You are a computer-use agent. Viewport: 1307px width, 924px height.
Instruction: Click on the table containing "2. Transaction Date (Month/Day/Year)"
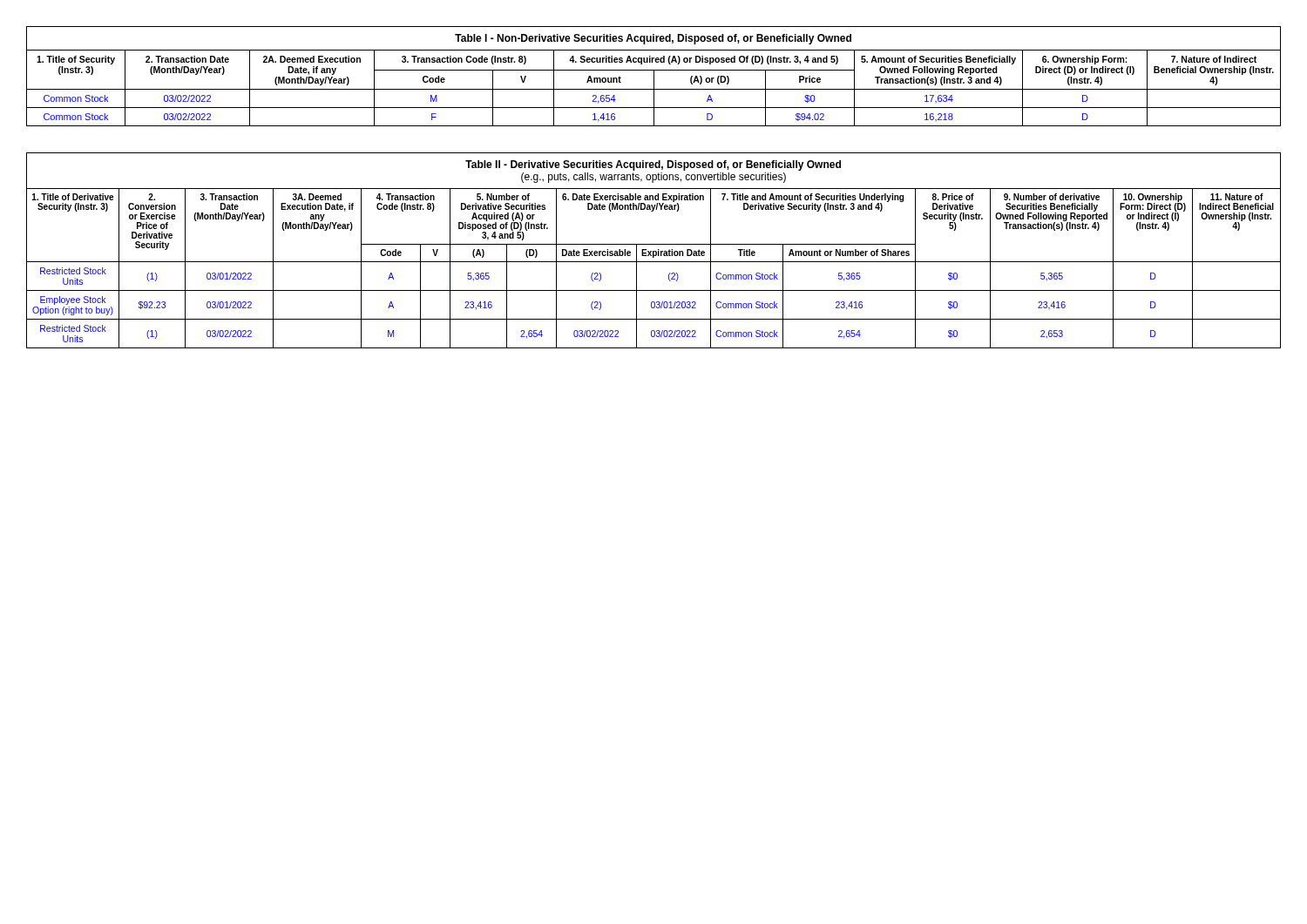click(654, 76)
